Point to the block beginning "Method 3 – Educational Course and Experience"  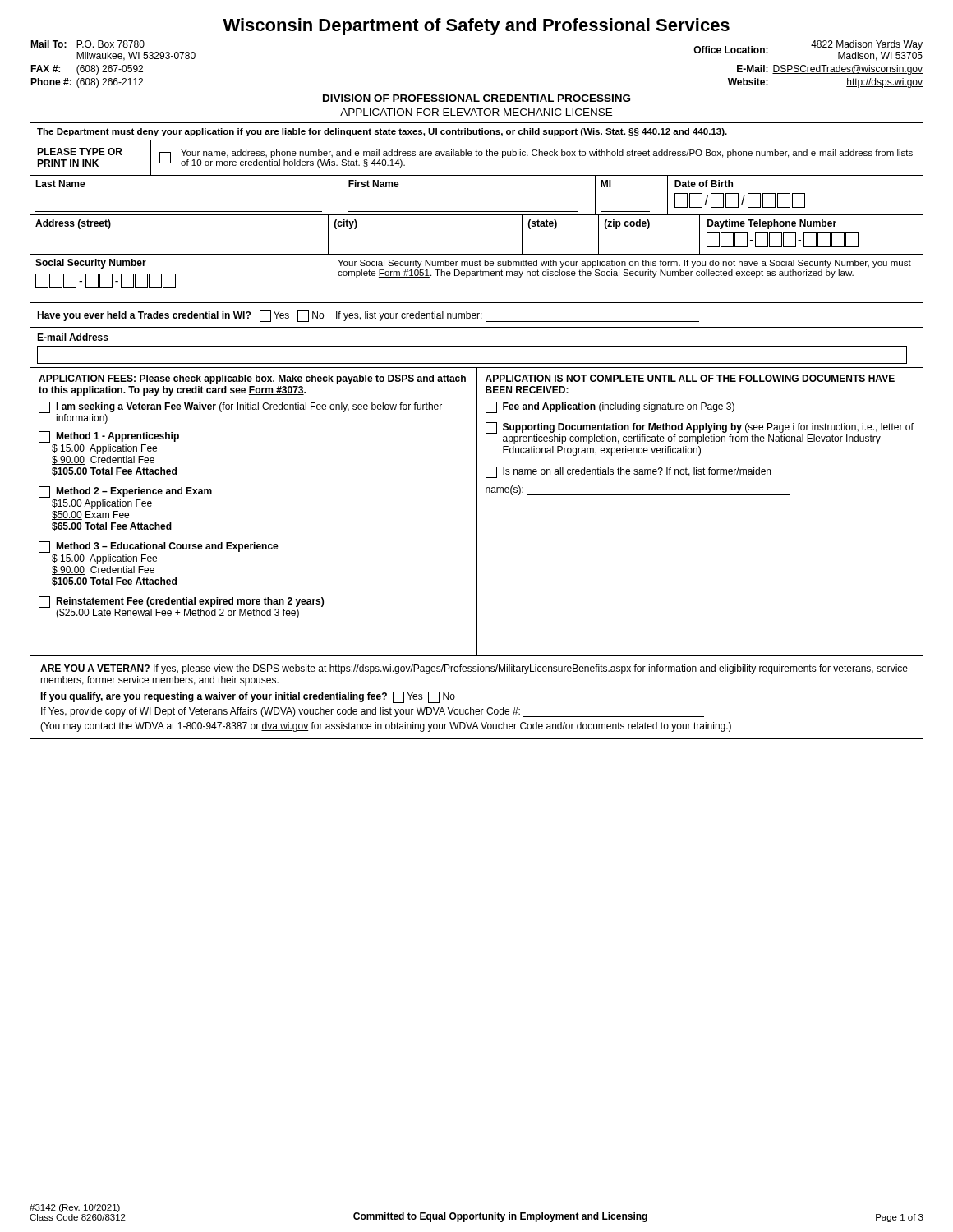click(x=159, y=547)
